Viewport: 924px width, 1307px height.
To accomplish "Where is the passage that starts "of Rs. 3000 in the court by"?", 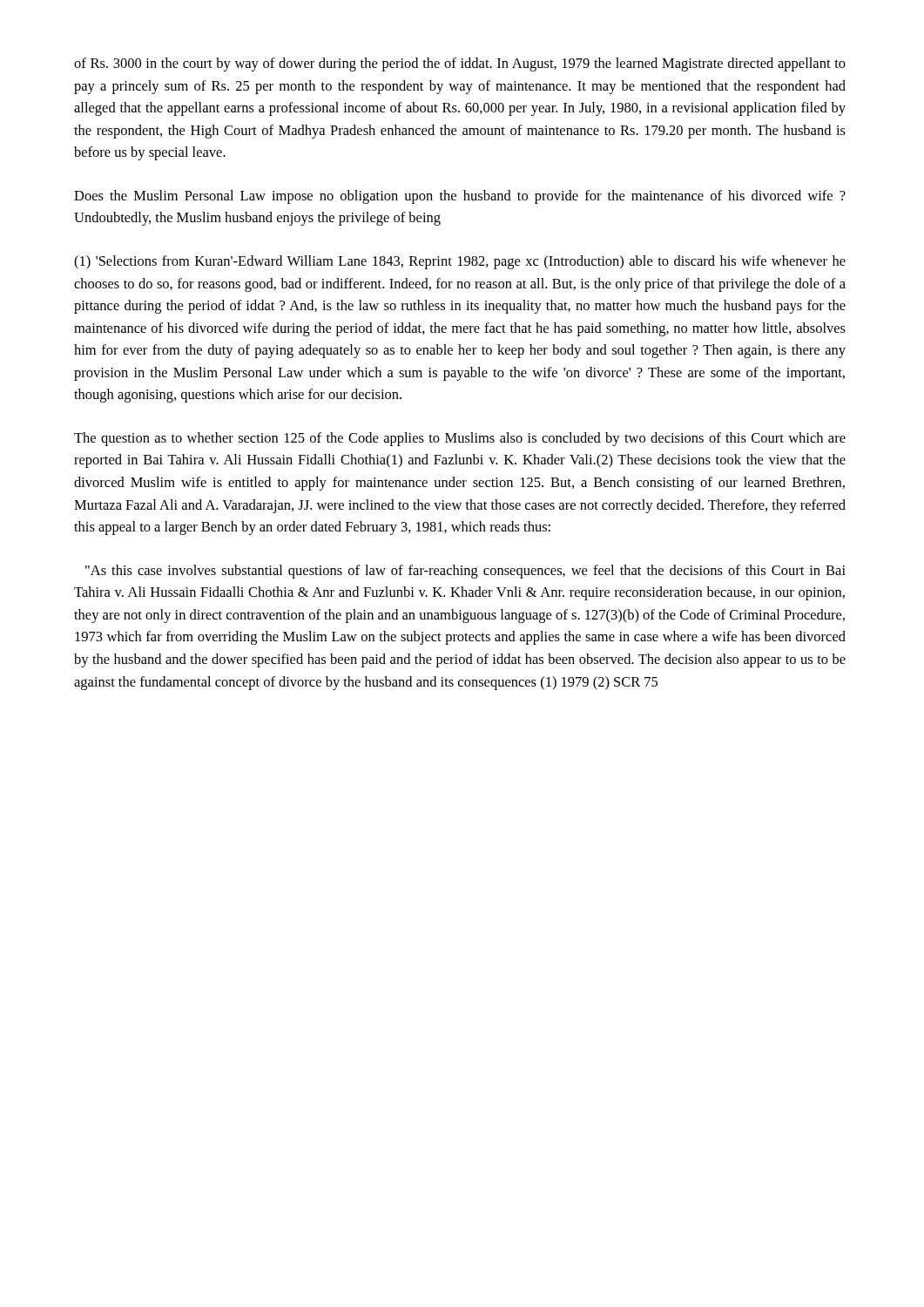I will (x=460, y=108).
